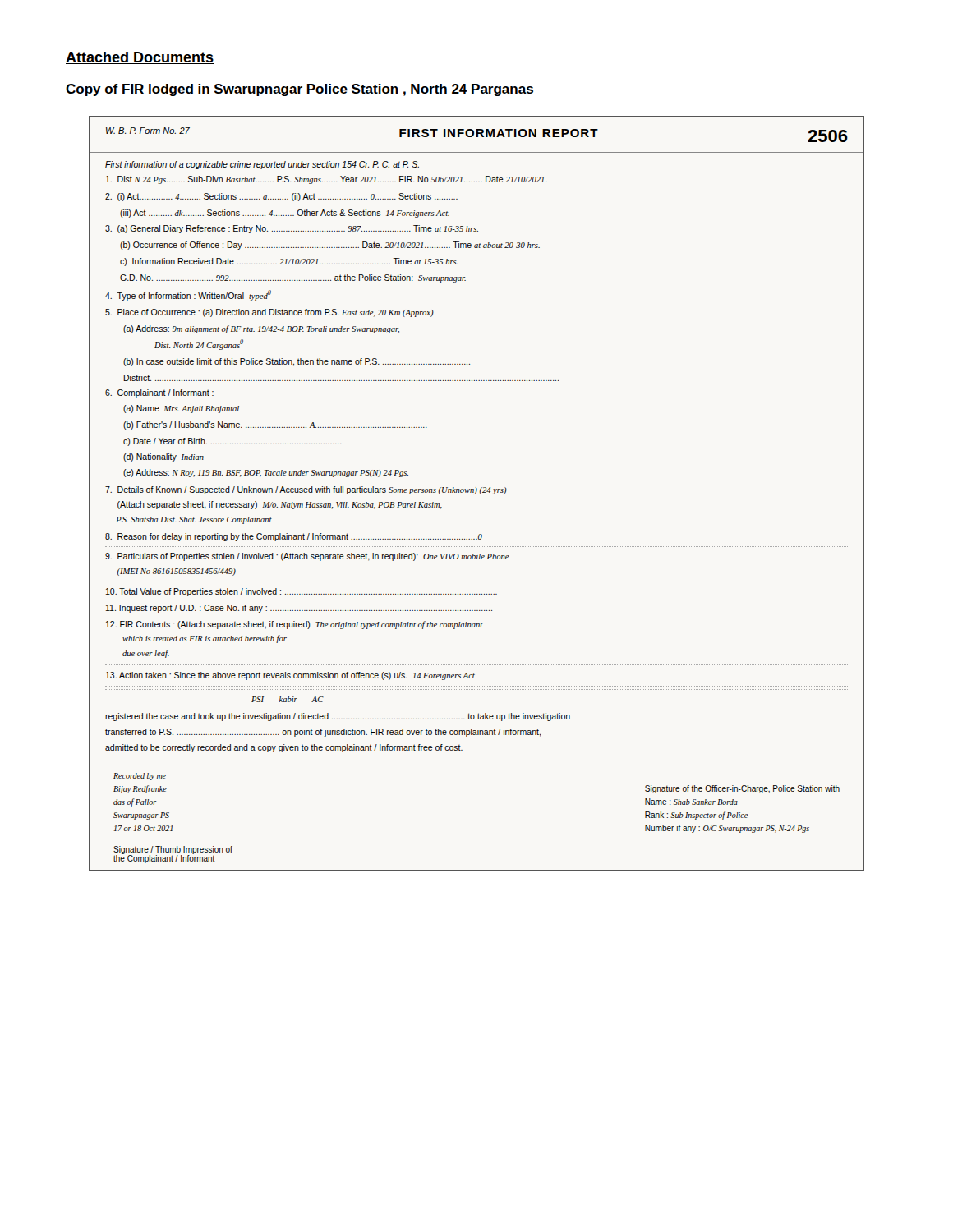
Task: Click on the element starting "Attached Documents"
Action: (x=140, y=57)
